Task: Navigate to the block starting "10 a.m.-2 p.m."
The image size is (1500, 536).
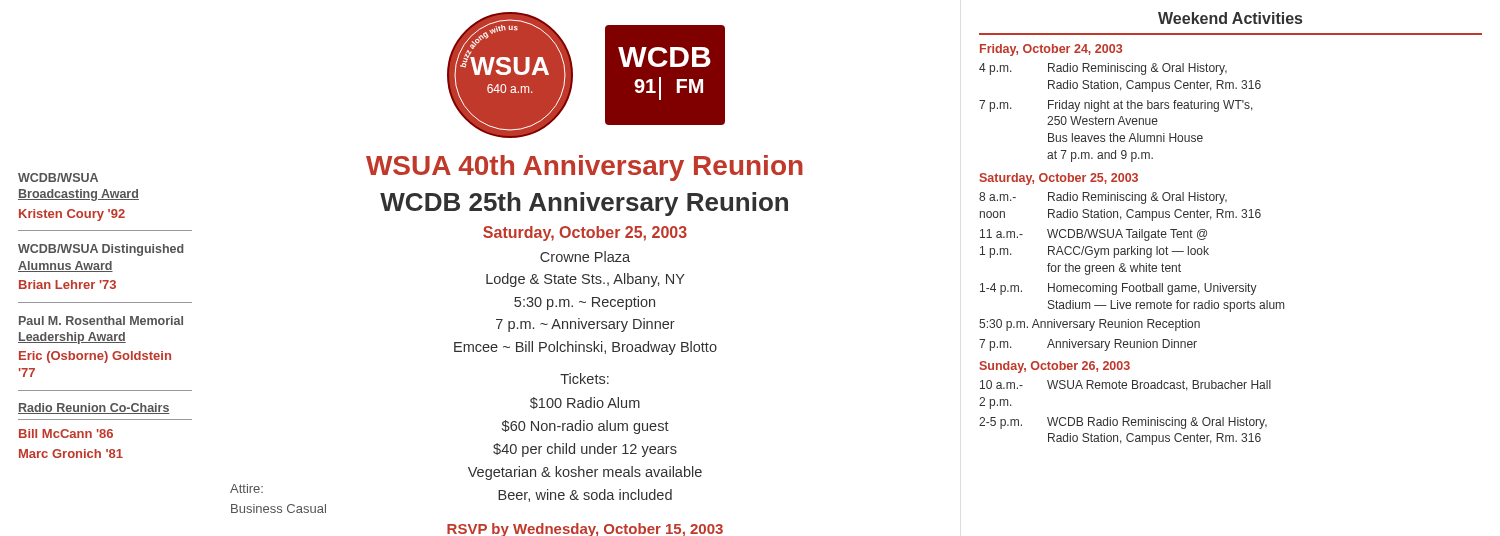Action: coord(1125,394)
